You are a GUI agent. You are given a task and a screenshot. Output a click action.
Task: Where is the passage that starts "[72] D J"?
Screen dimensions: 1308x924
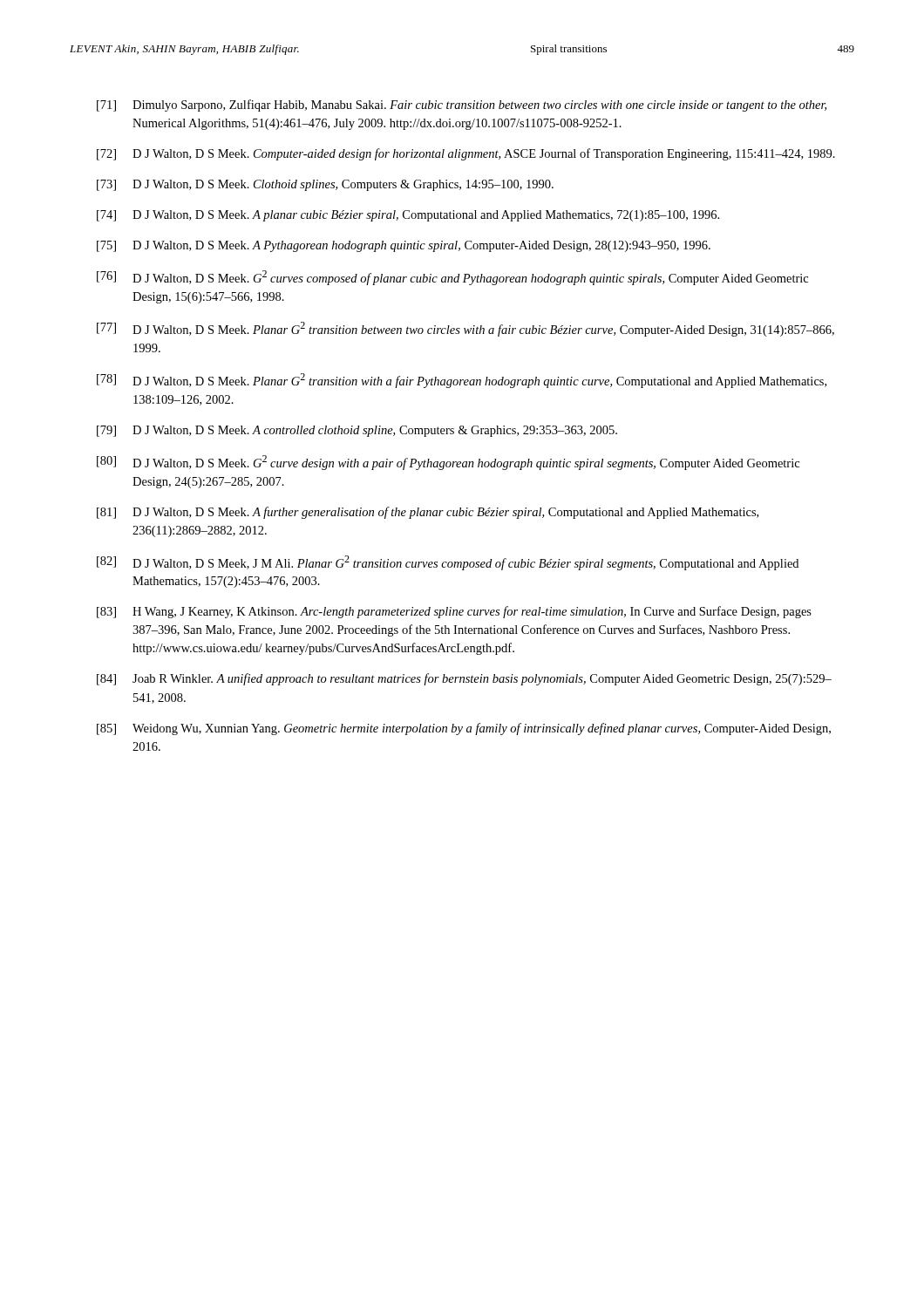pos(466,154)
